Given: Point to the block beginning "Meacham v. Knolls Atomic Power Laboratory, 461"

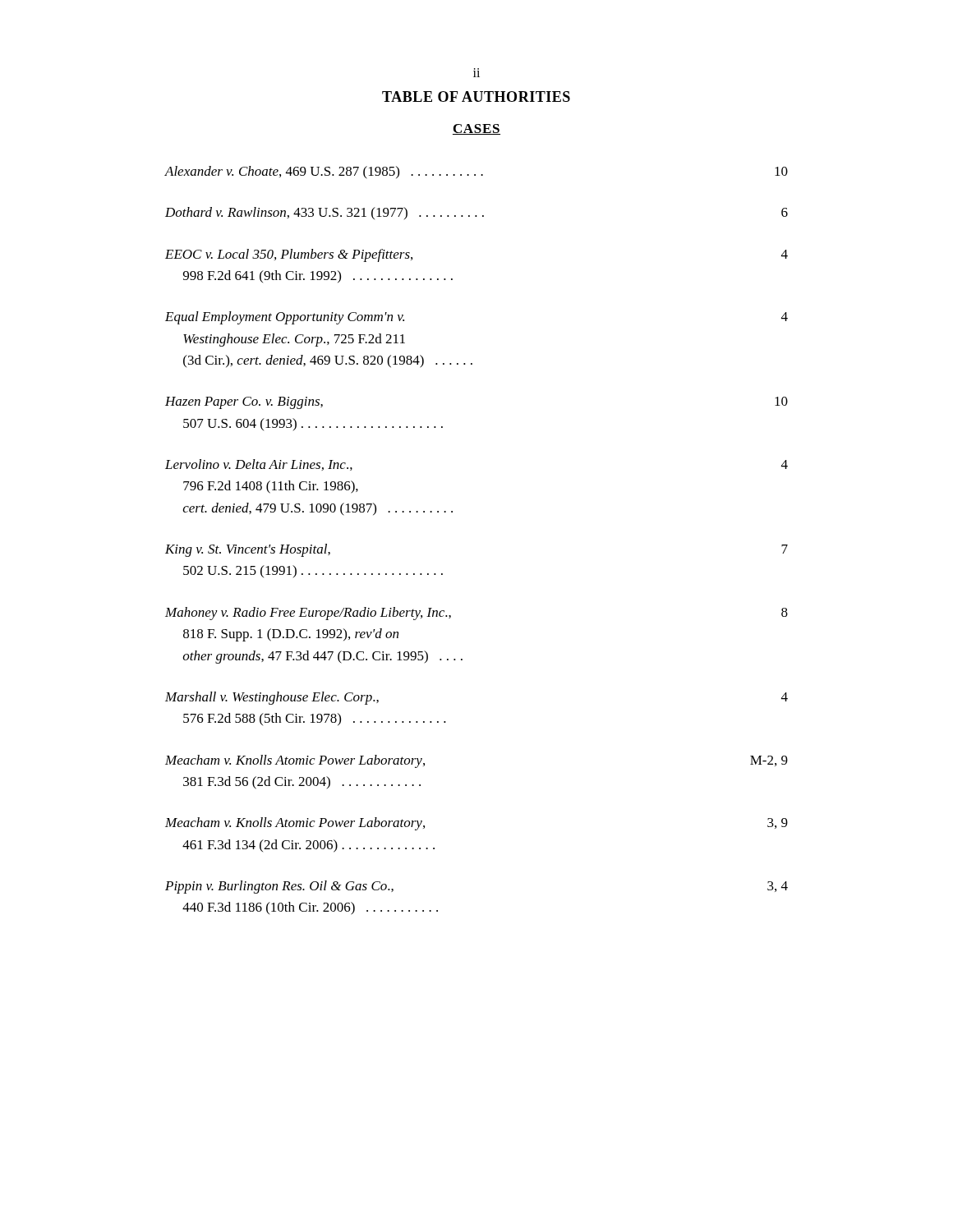Looking at the screenshot, I should tap(290, 823).
